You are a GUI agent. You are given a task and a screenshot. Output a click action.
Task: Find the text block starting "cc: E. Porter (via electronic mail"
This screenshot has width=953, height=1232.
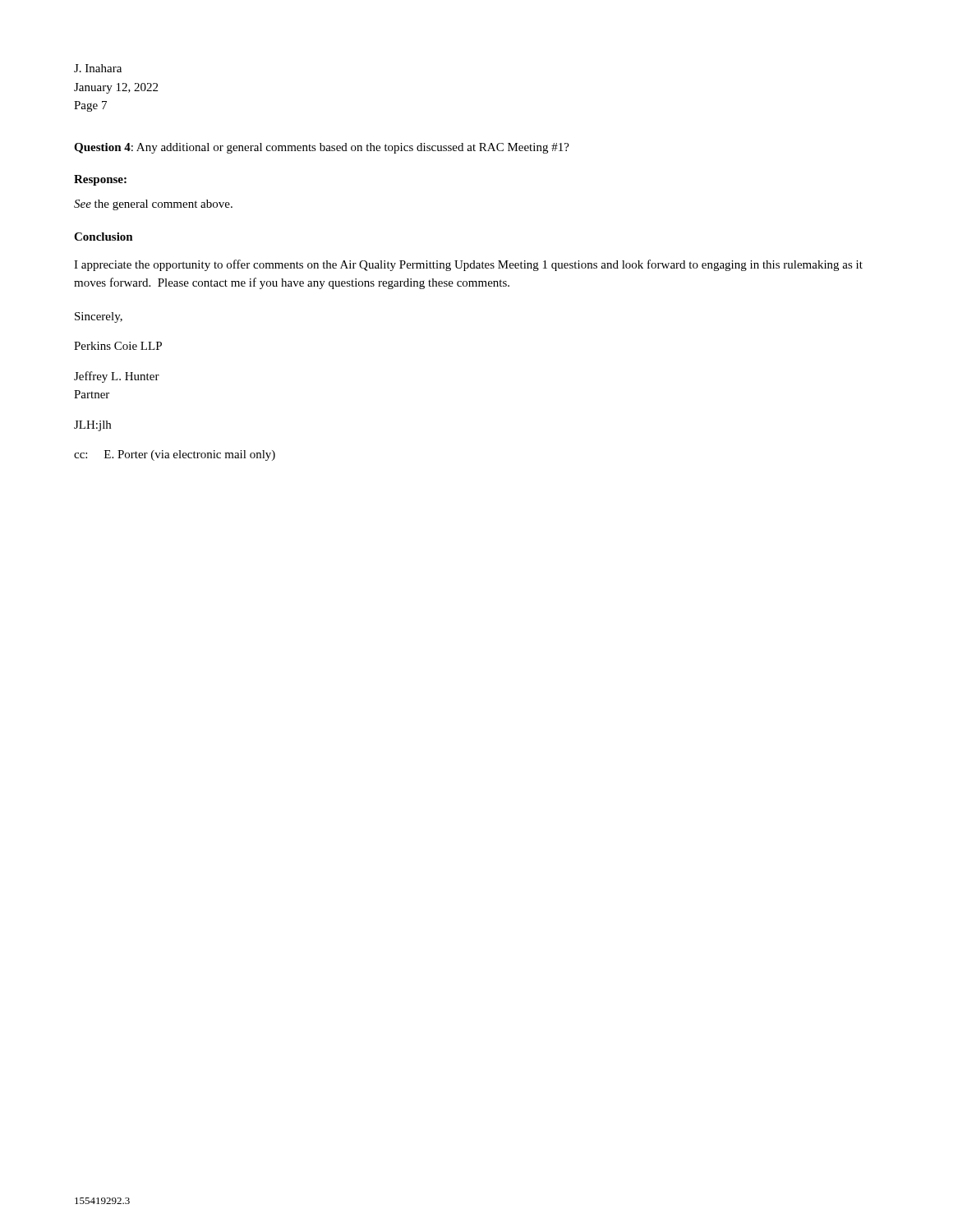(175, 454)
